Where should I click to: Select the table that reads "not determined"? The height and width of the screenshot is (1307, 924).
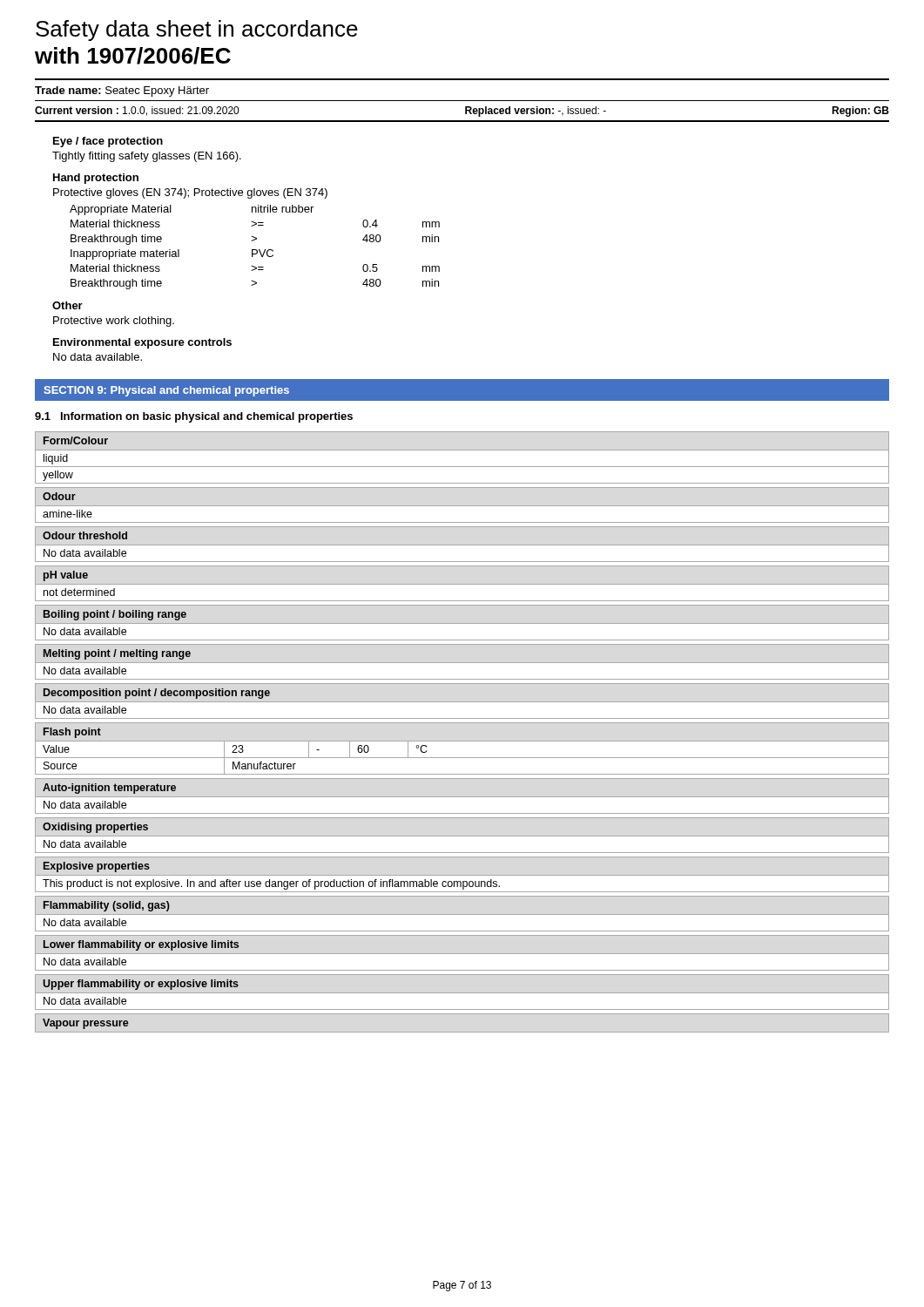(x=462, y=583)
